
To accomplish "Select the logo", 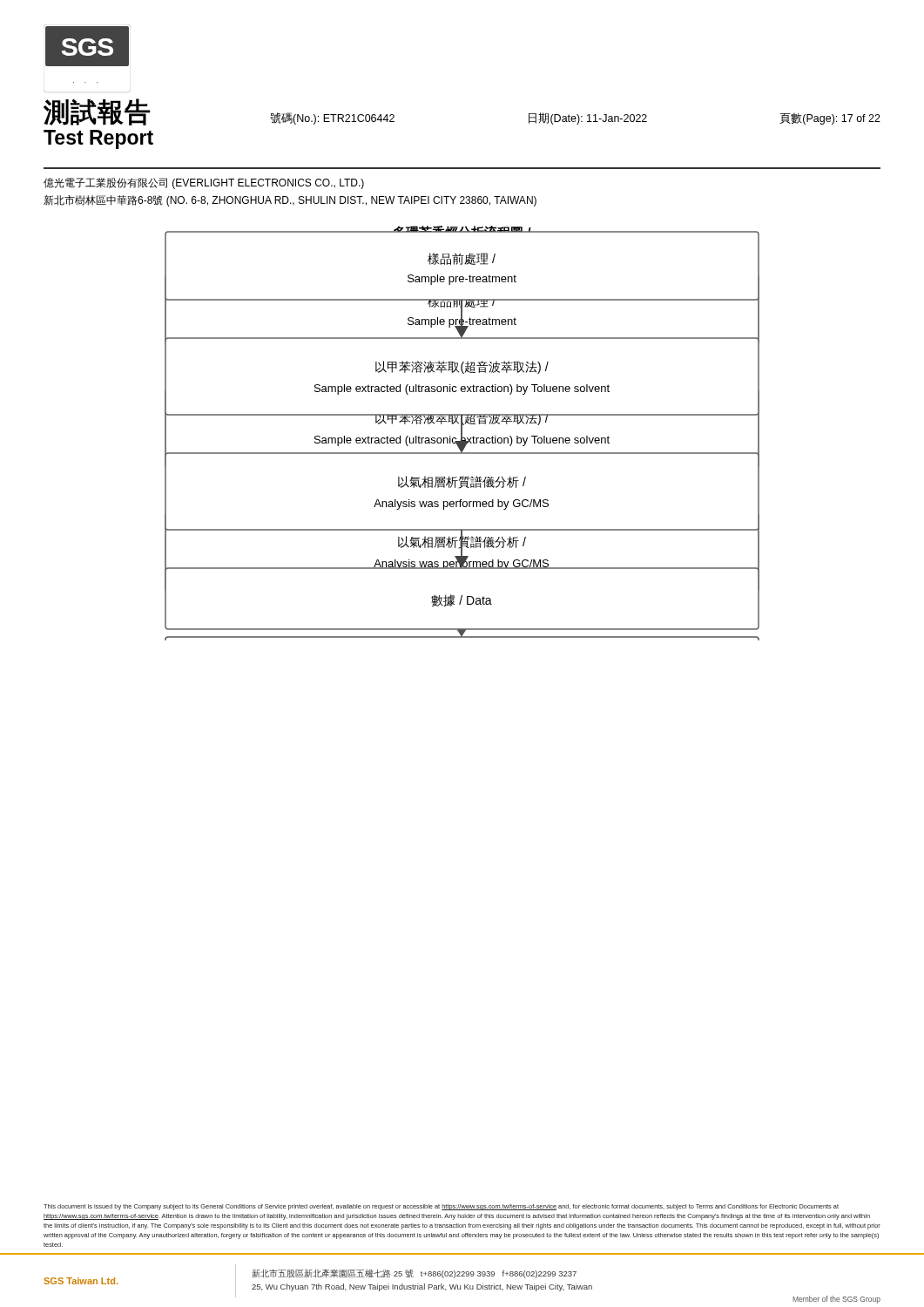I will [87, 59].
